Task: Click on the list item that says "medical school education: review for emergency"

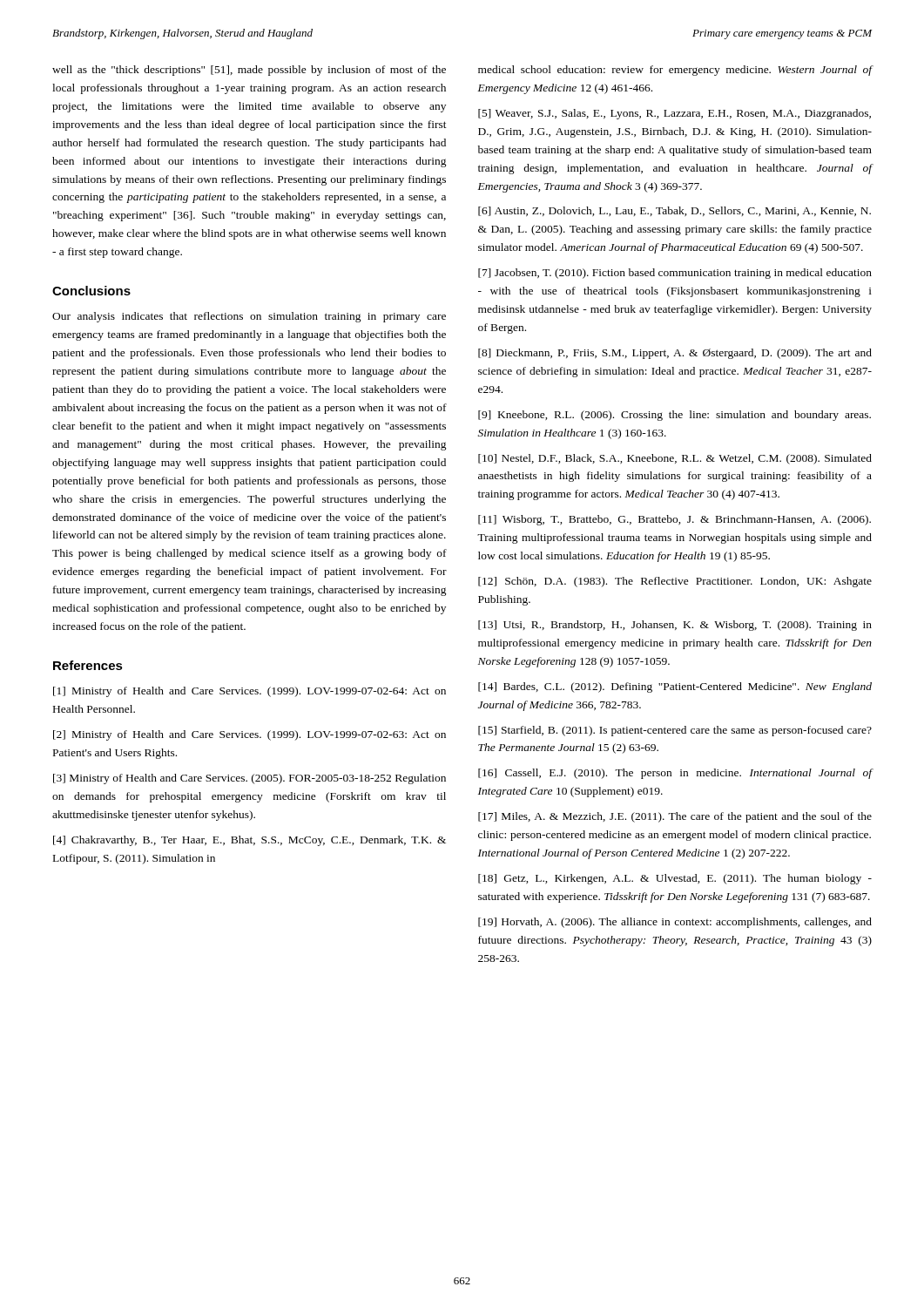Action: (x=675, y=79)
